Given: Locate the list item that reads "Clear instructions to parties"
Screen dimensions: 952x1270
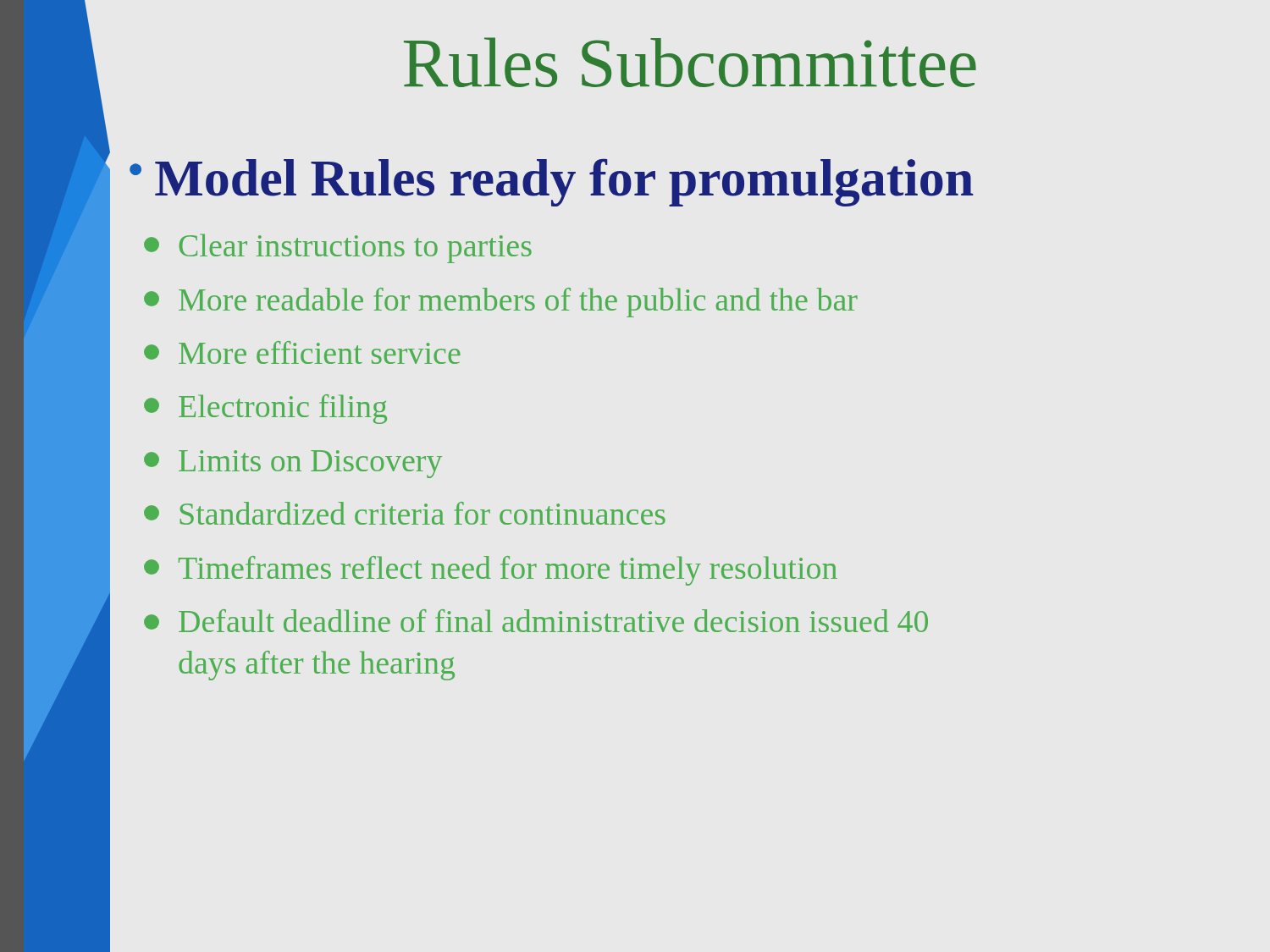Looking at the screenshot, I should 338,246.
